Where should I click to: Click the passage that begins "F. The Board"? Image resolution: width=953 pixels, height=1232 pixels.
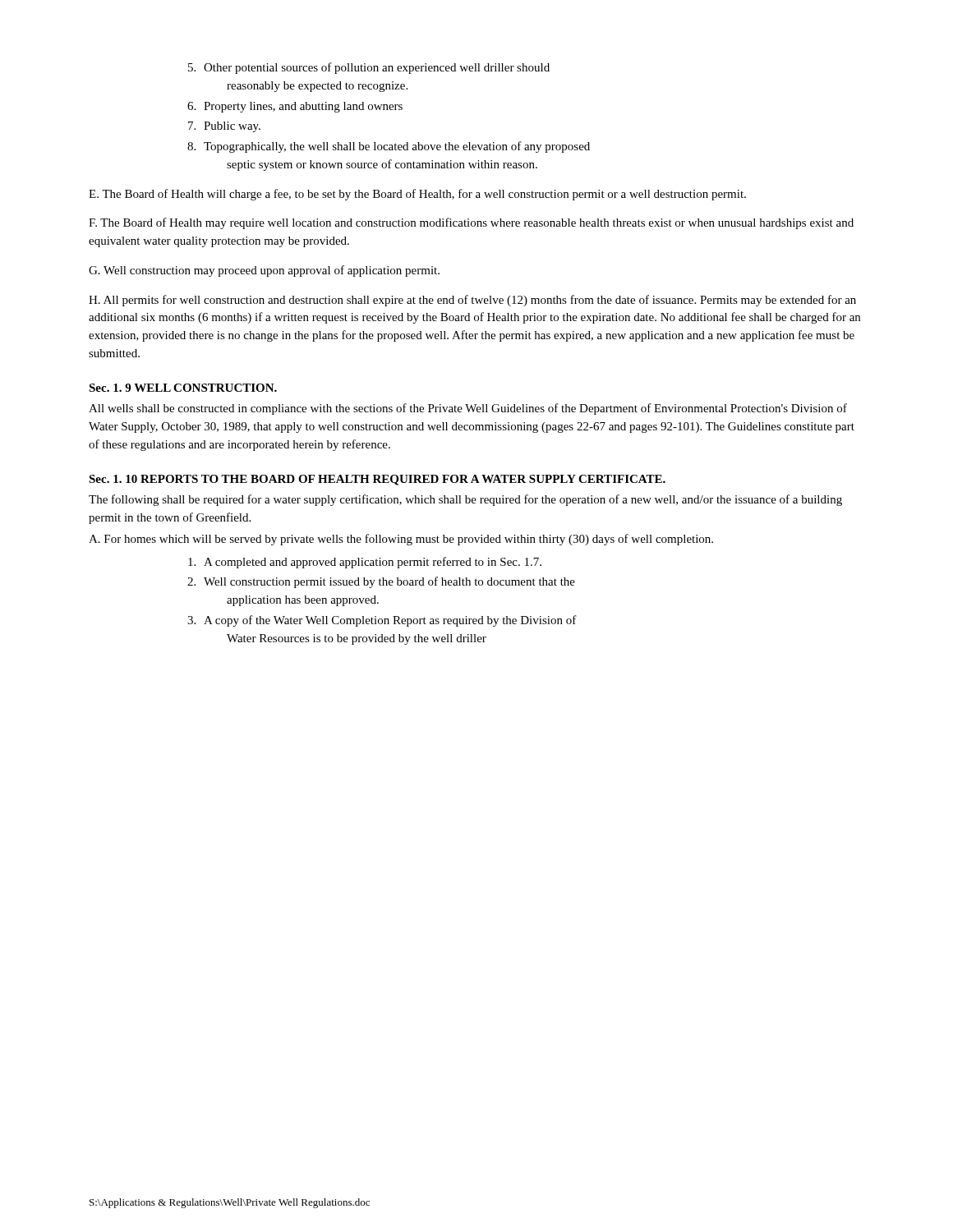click(x=471, y=232)
